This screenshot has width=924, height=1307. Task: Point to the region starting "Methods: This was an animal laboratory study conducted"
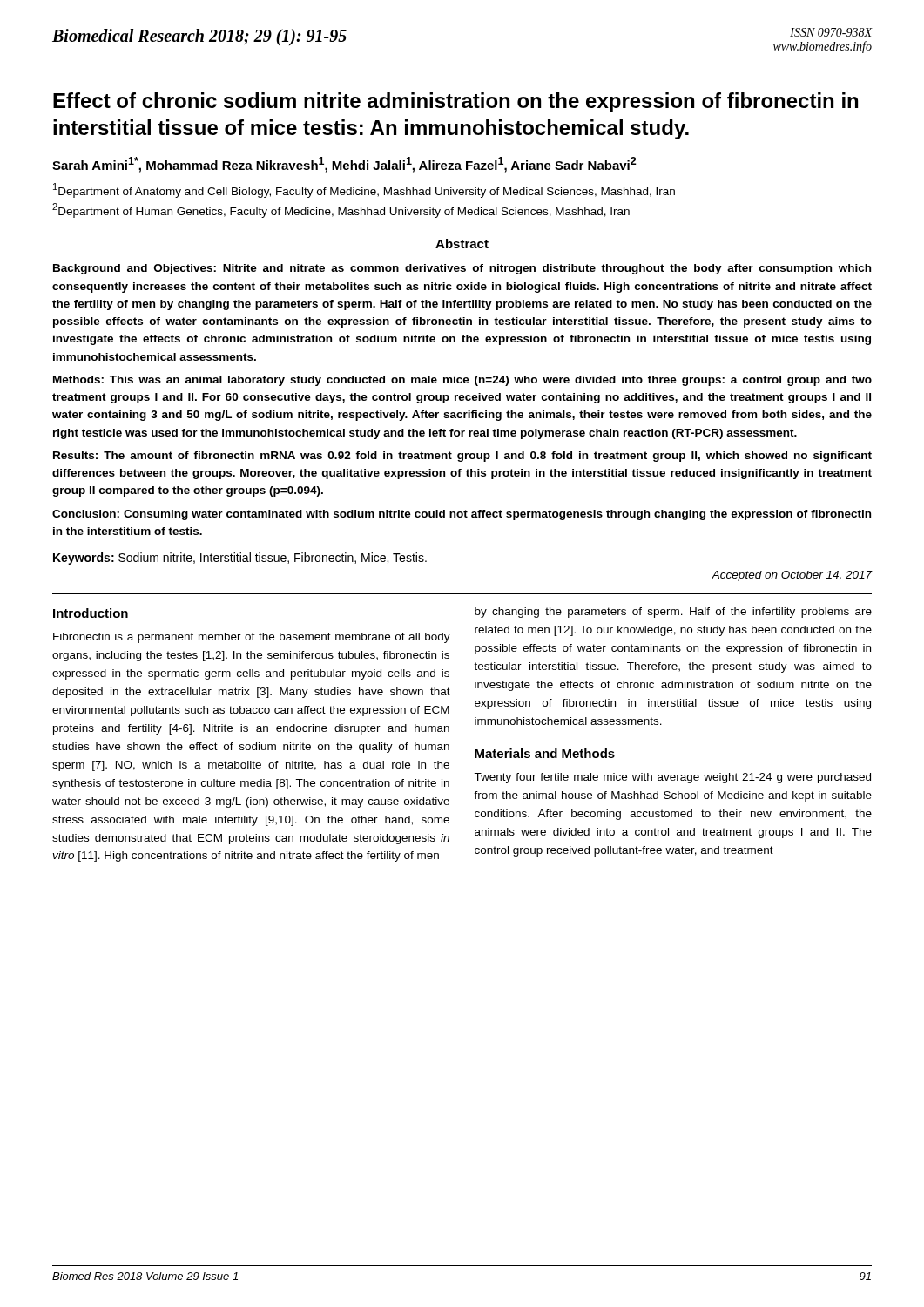(462, 406)
